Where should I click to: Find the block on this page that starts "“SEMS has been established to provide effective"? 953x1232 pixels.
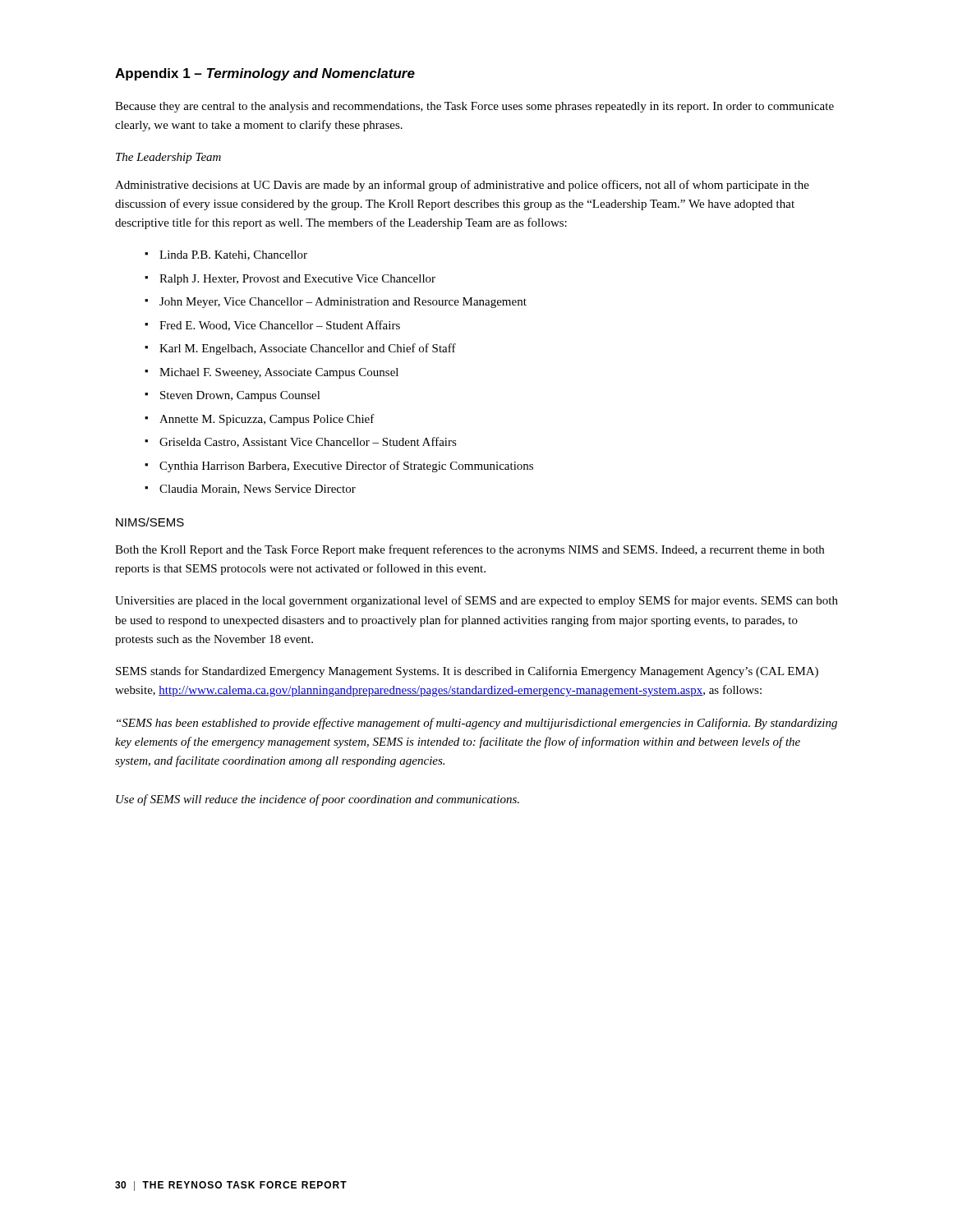477,724
